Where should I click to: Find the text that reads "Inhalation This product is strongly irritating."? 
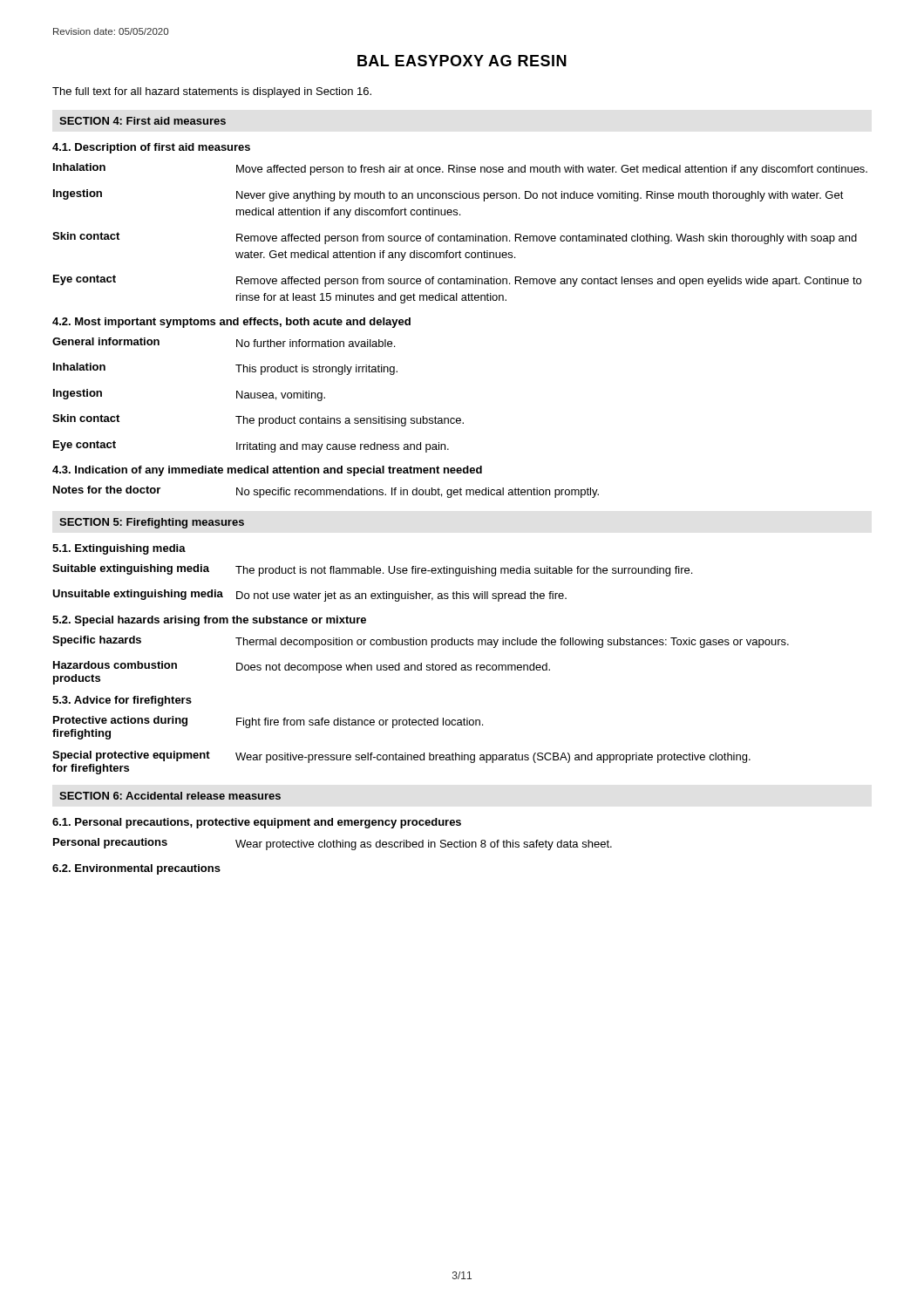pyautogui.click(x=79, y=368)
